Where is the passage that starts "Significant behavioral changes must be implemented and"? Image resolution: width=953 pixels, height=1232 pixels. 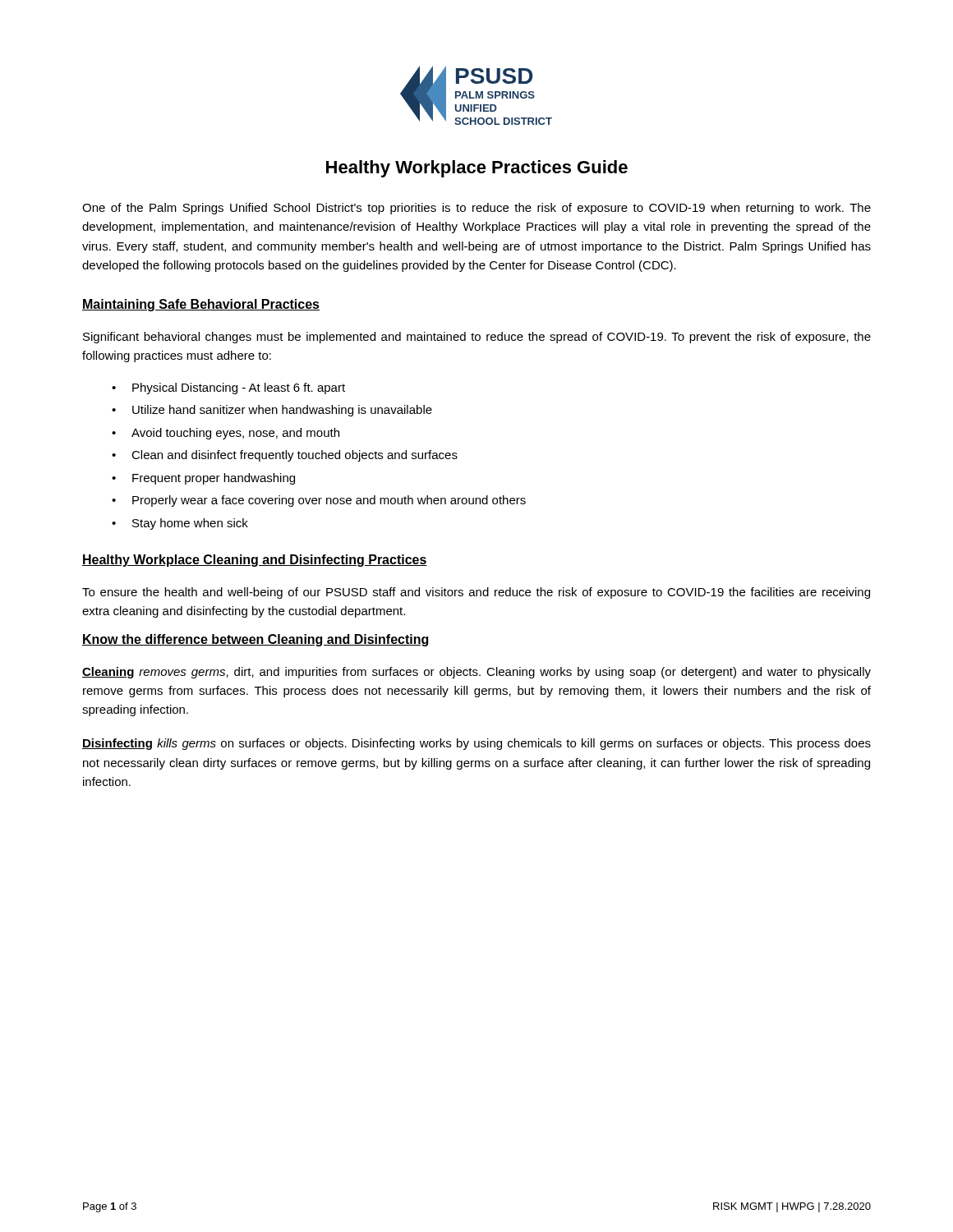(x=476, y=346)
